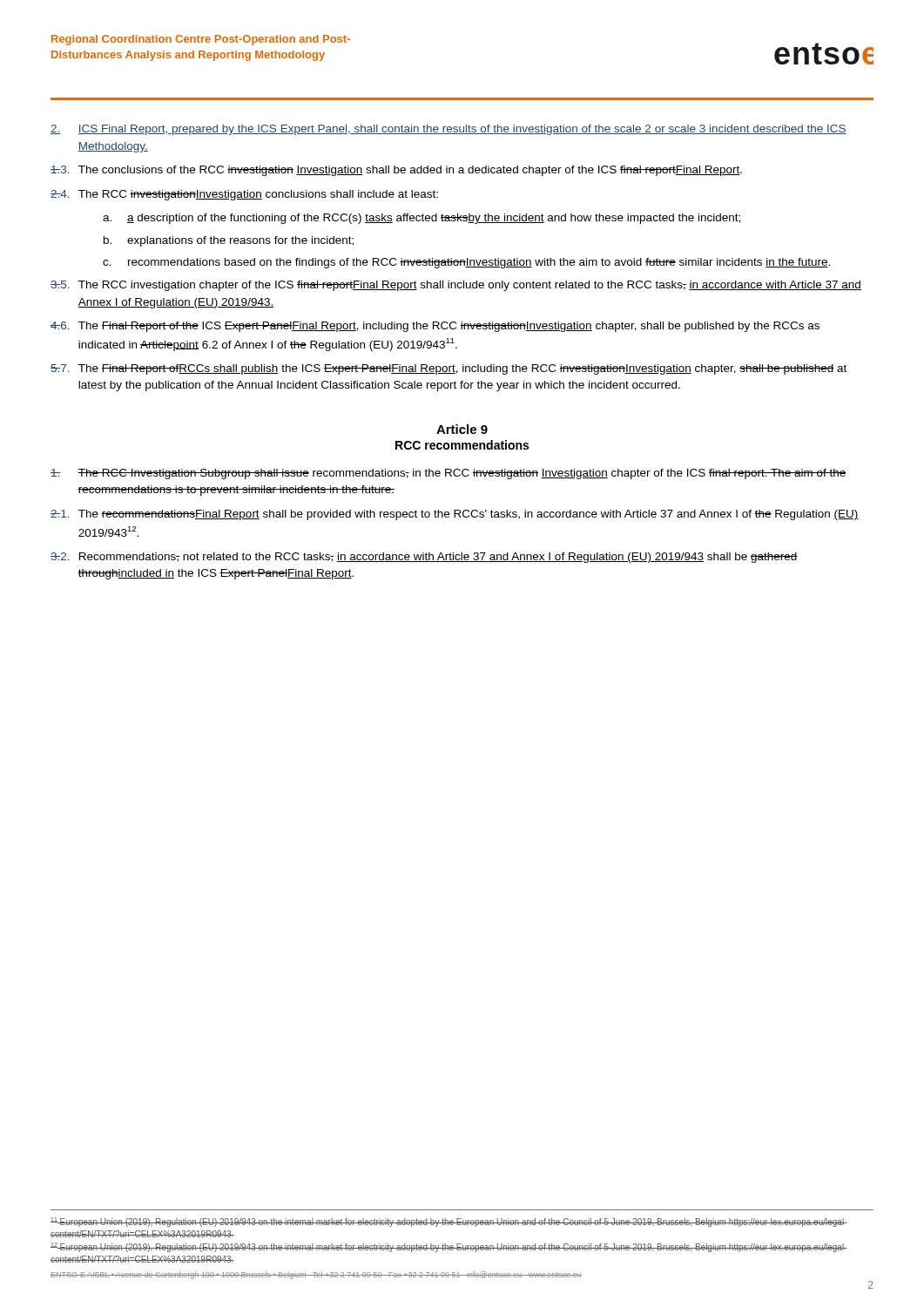Click on the list item with the text "2.4. The RCC investigationInvestigation conclusions shall include at"

244,195
